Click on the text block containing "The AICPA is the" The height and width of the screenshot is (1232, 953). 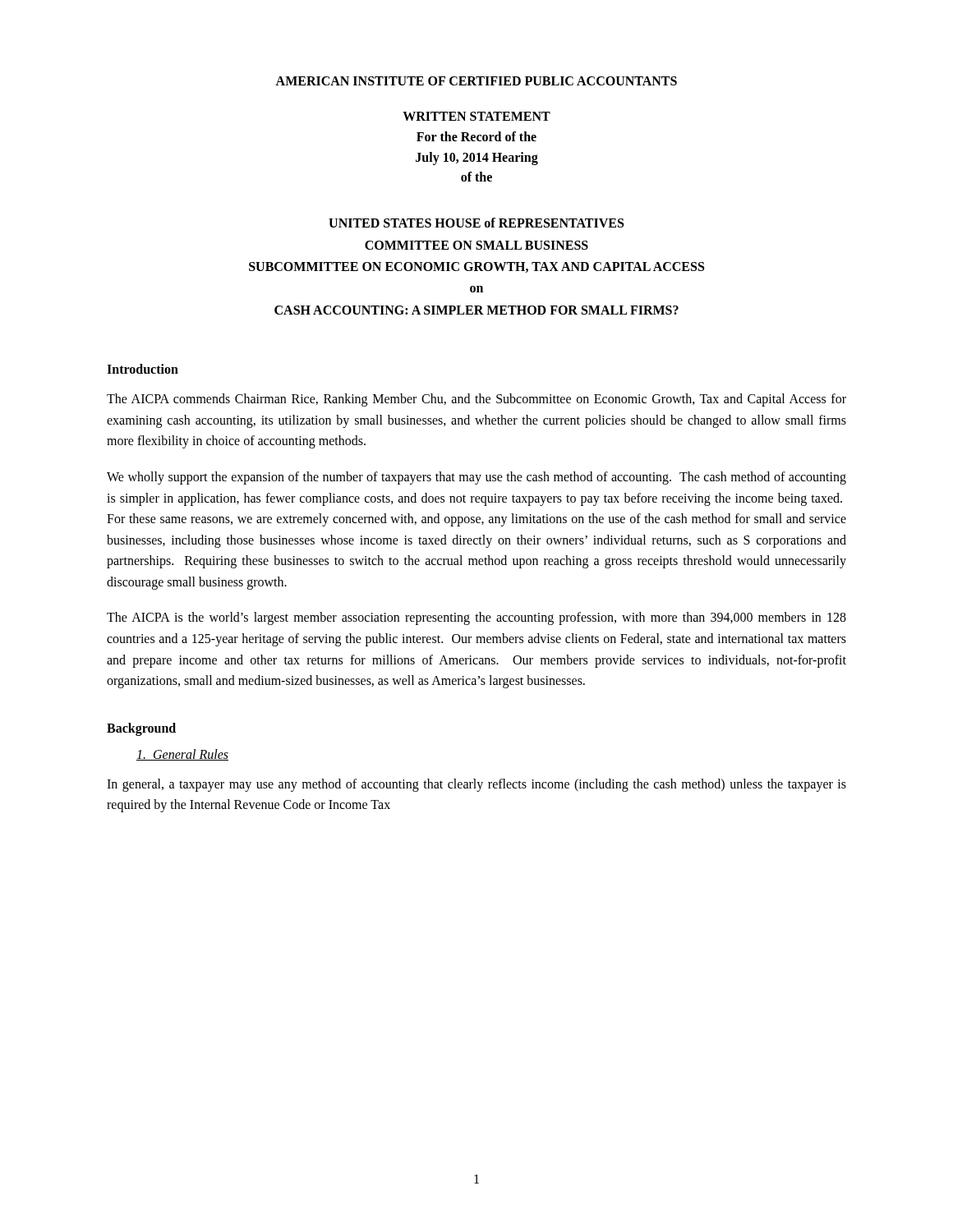pos(476,649)
